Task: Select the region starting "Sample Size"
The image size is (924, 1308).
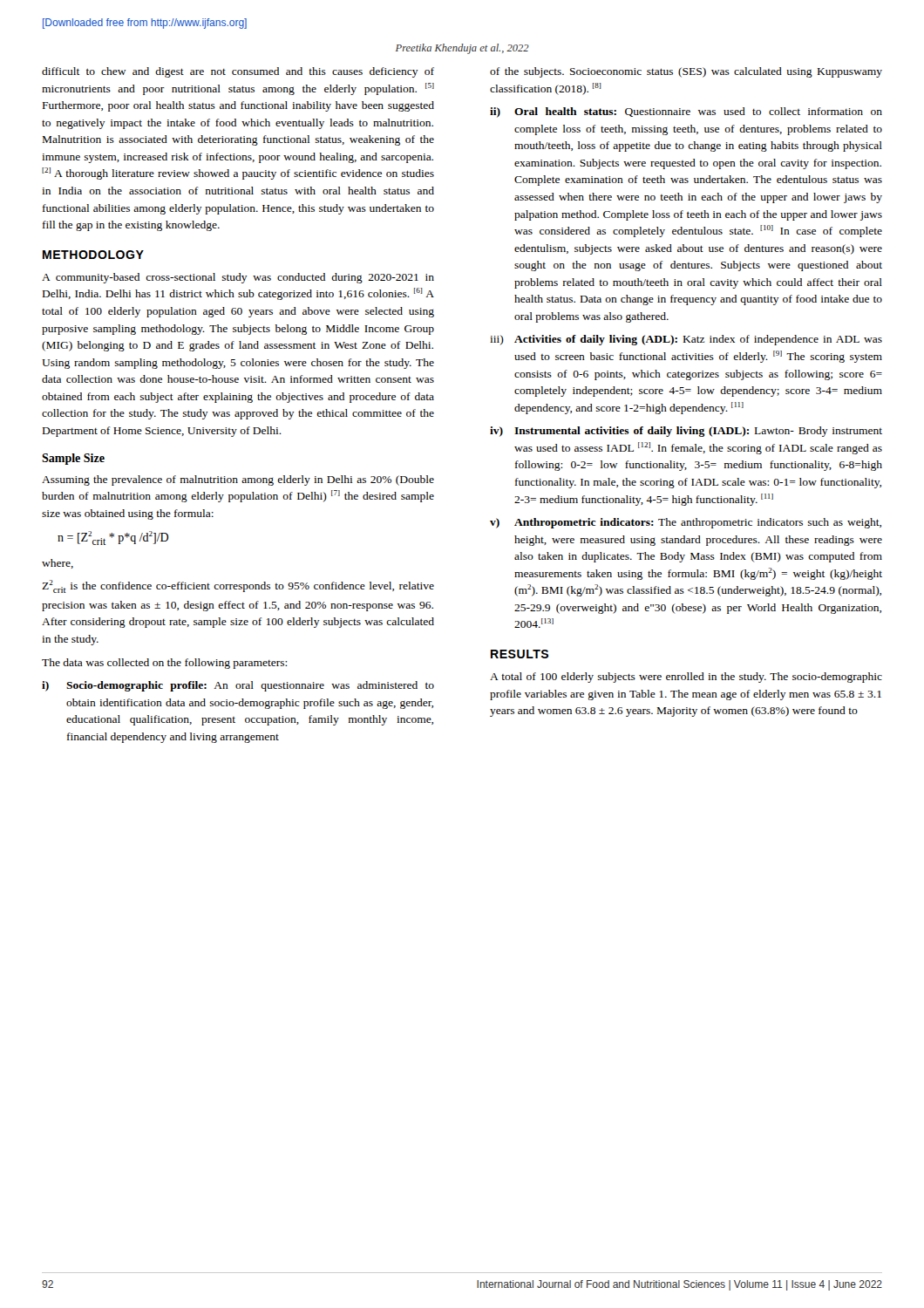Action: point(73,458)
